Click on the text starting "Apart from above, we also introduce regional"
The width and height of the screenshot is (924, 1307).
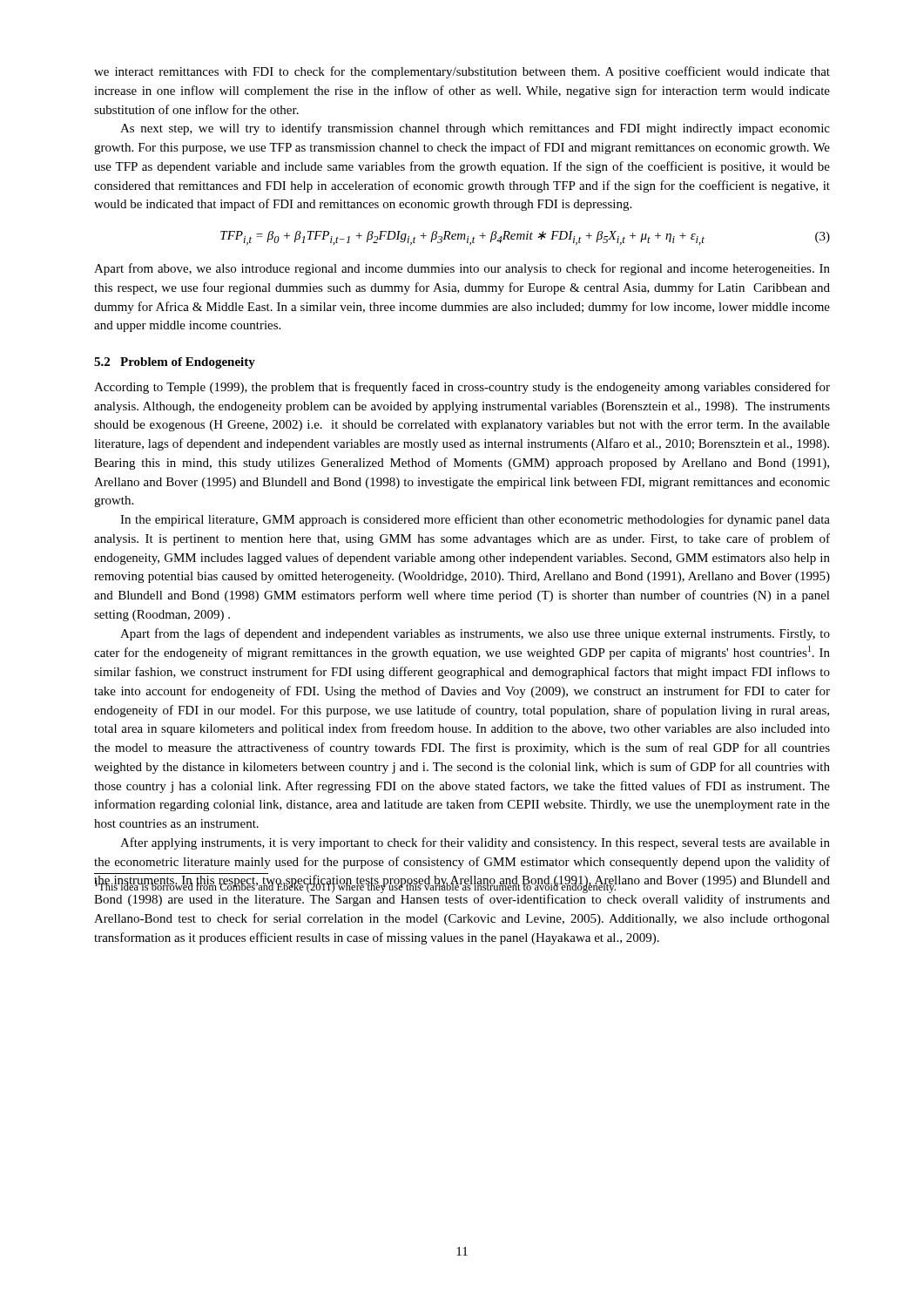click(462, 298)
